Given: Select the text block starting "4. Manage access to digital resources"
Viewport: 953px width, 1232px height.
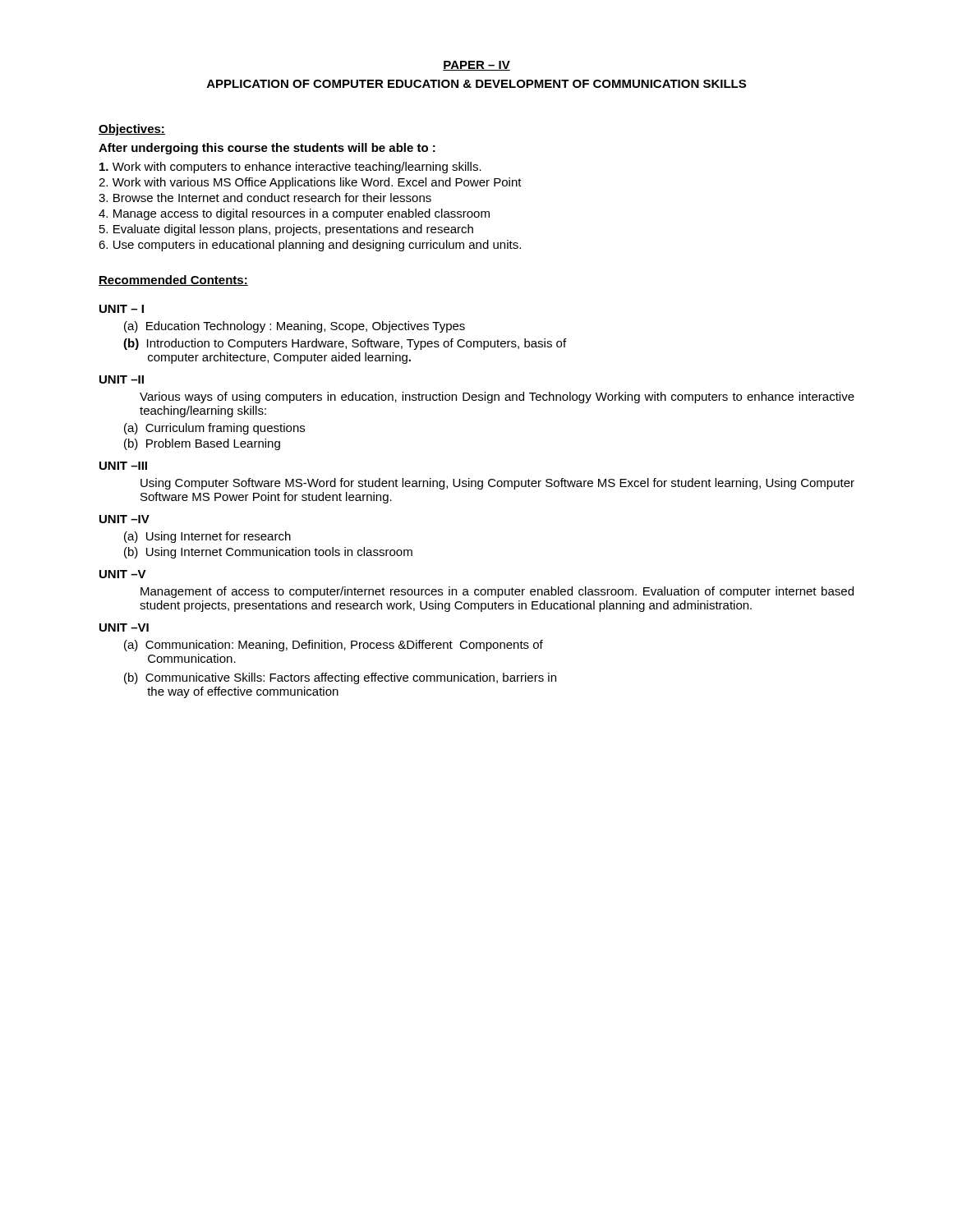Looking at the screenshot, I should (294, 213).
